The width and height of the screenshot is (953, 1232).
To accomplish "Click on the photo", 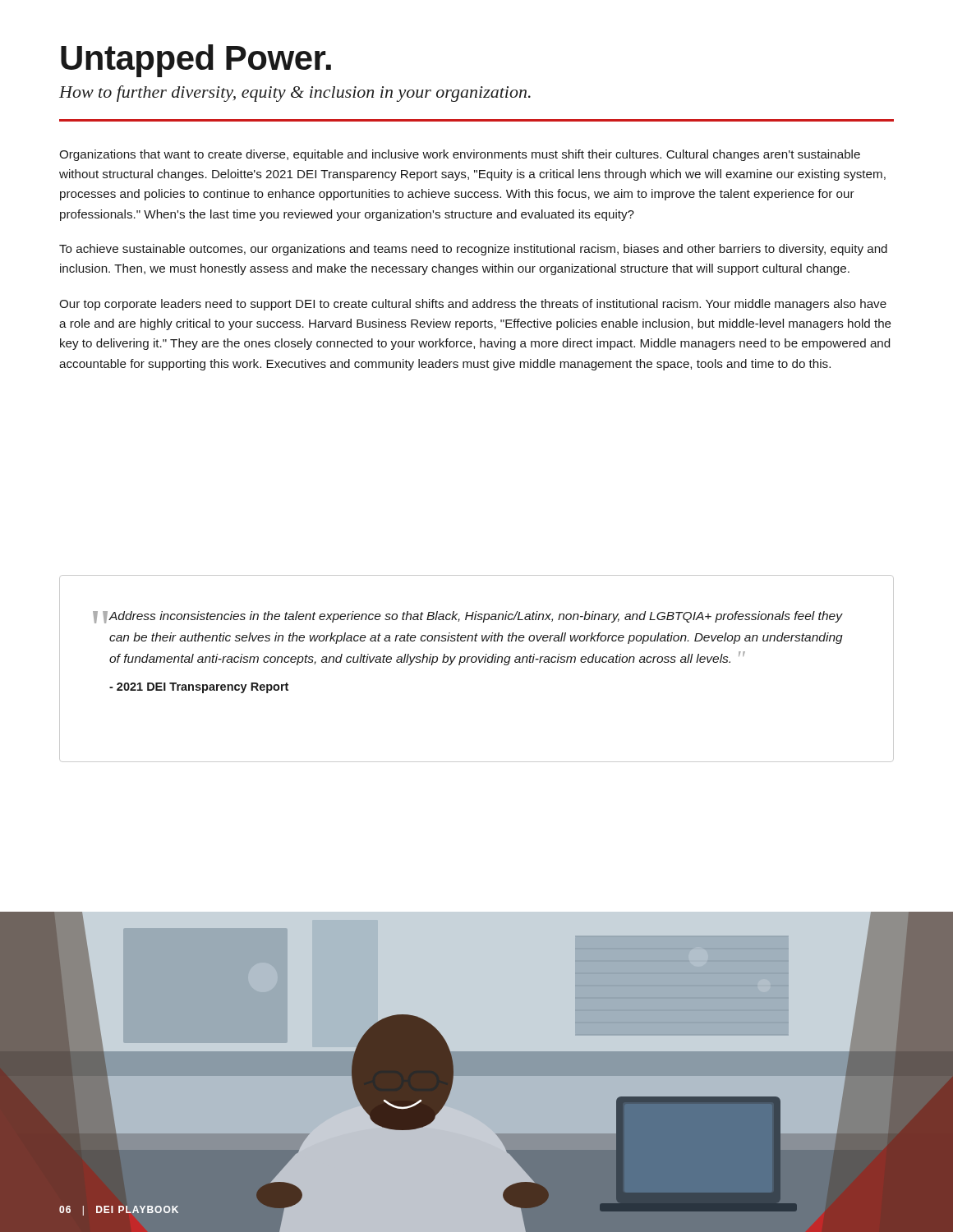I will pyautogui.click(x=476, y=1072).
